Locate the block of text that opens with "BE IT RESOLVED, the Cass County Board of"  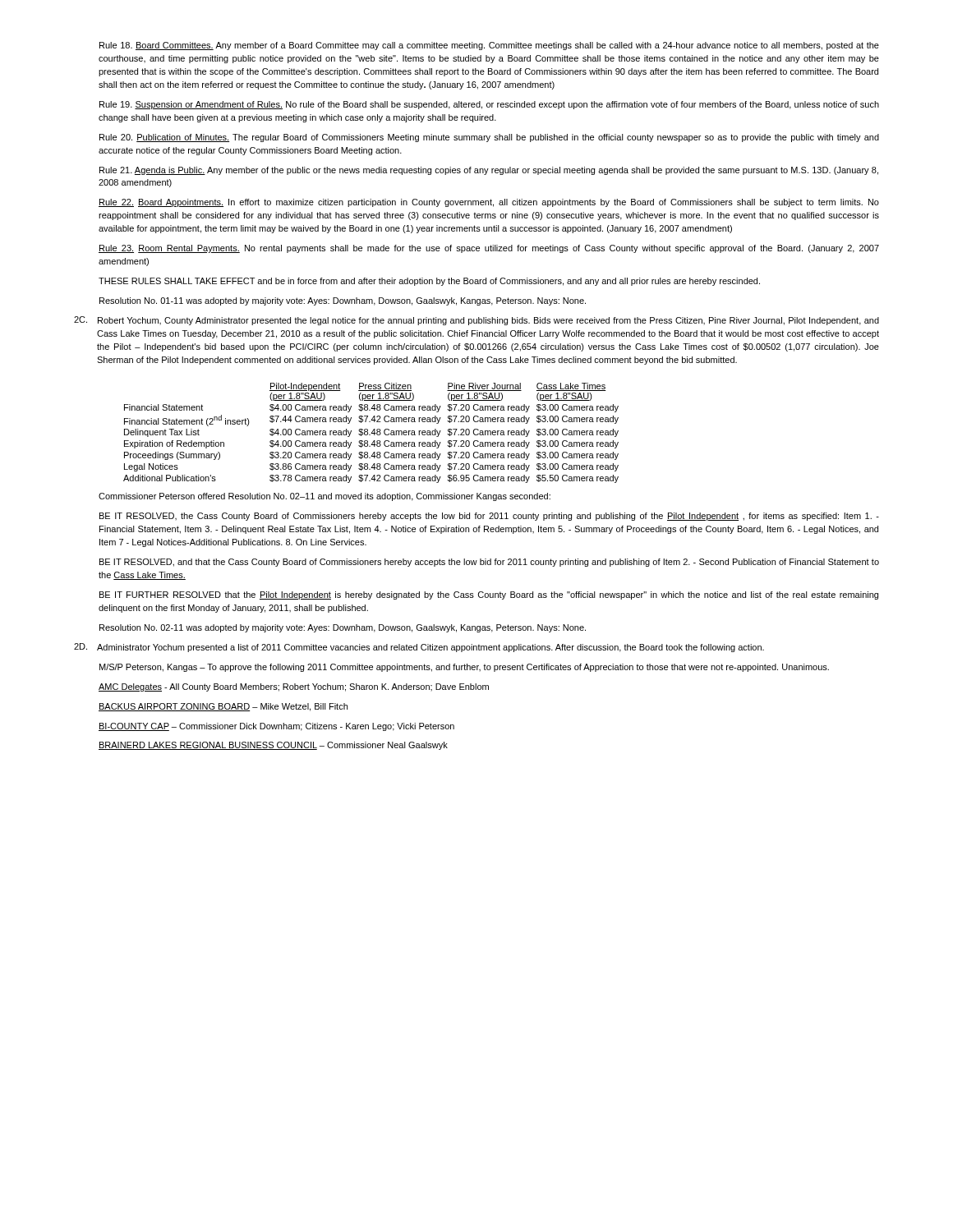point(489,530)
